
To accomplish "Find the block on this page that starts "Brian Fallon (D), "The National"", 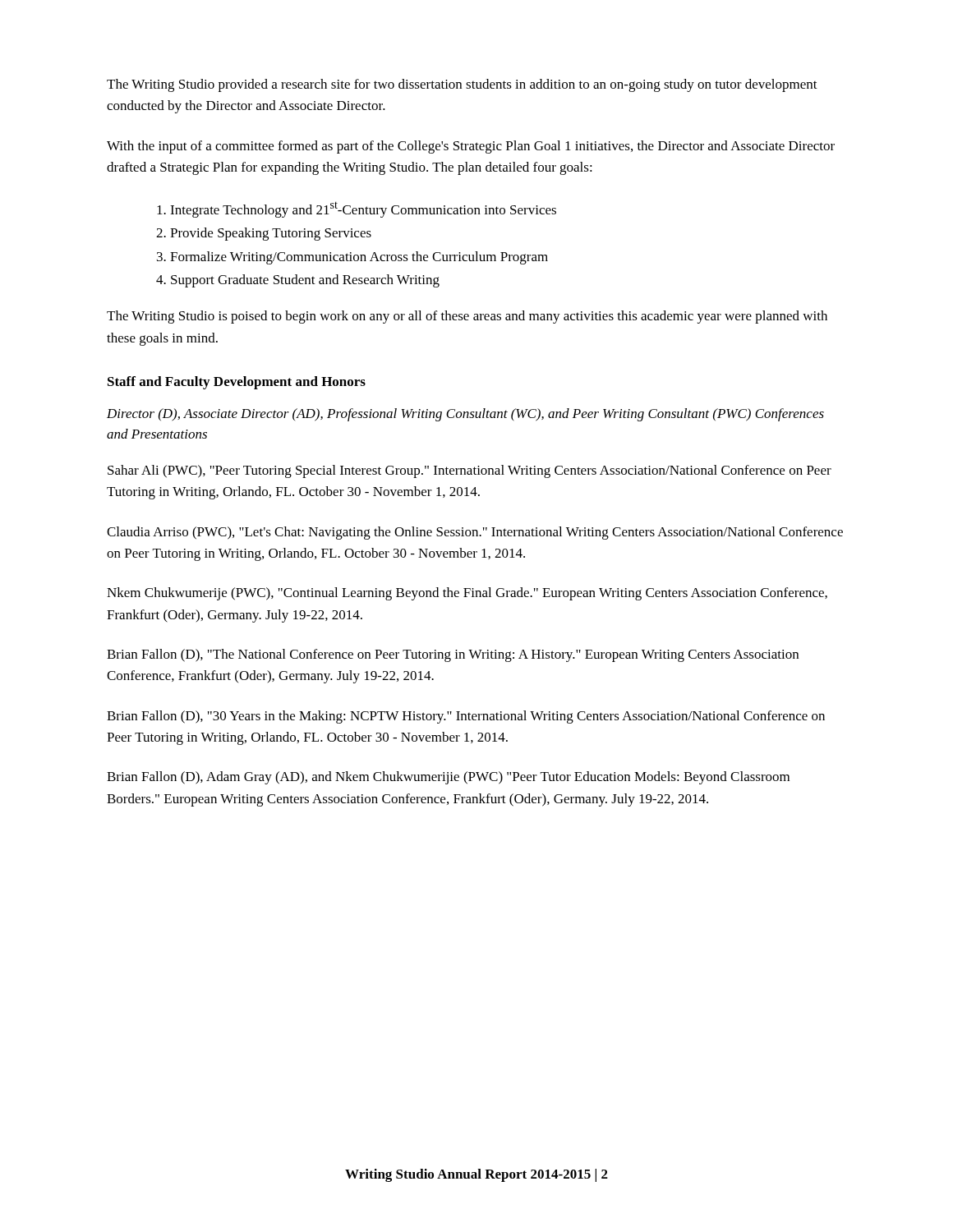I will coord(453,665).
